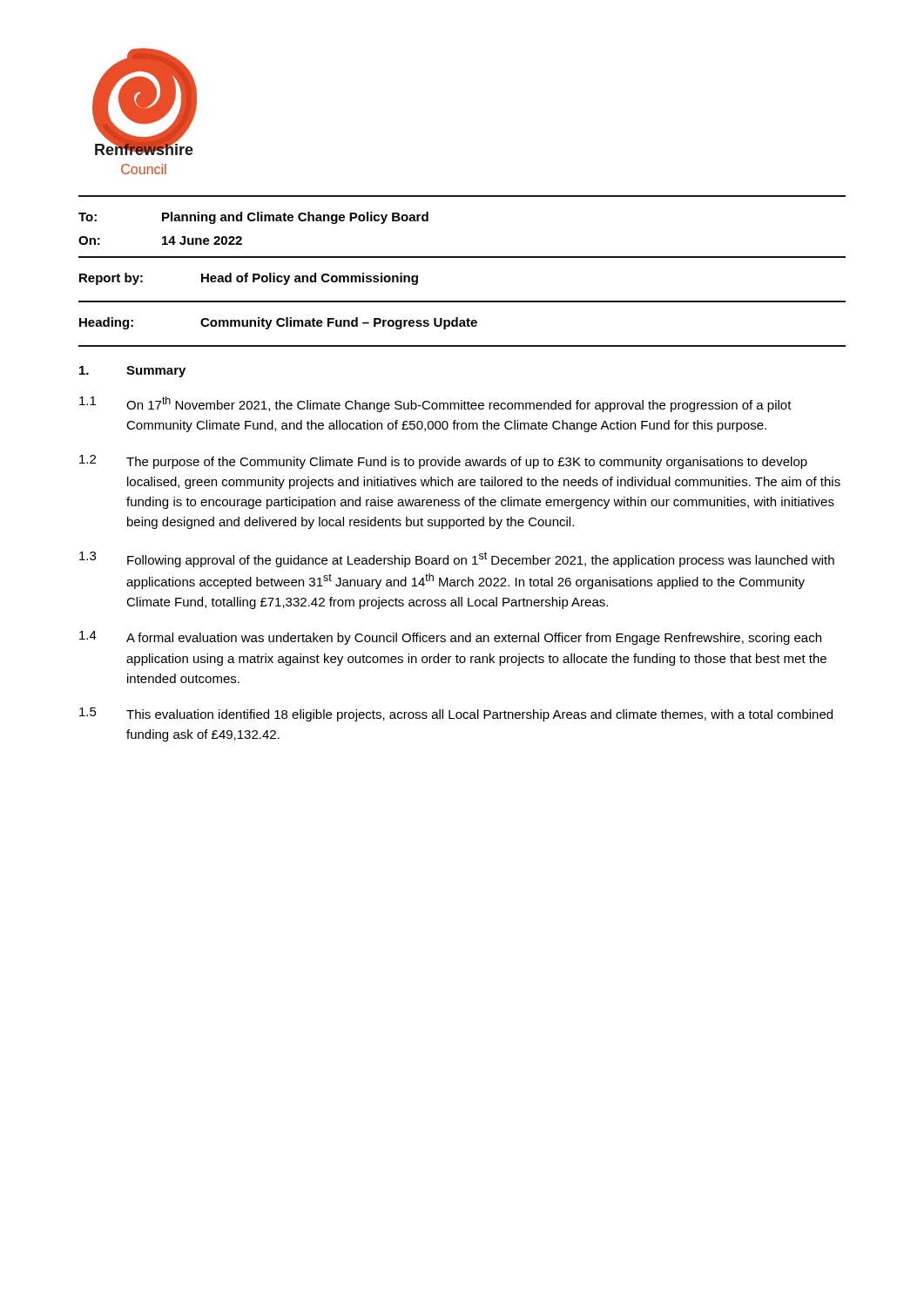Screen dimensions: 1307x924
Task: Select the text block containing "4 A formal evaluation was undertaken by Council"
Action: point(462,658)
